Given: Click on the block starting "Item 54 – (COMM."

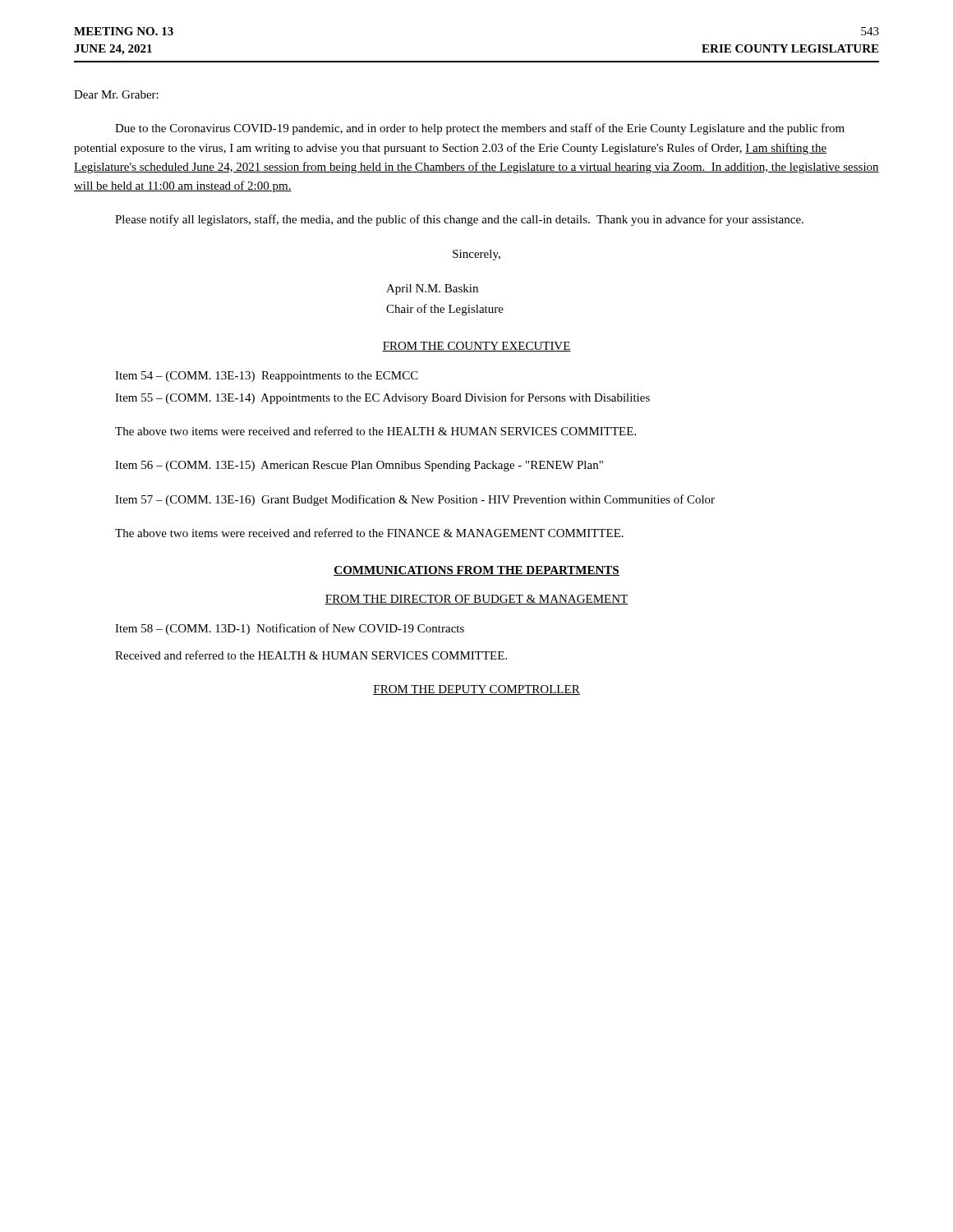Looking at the screenshot, I should [267, 375].
